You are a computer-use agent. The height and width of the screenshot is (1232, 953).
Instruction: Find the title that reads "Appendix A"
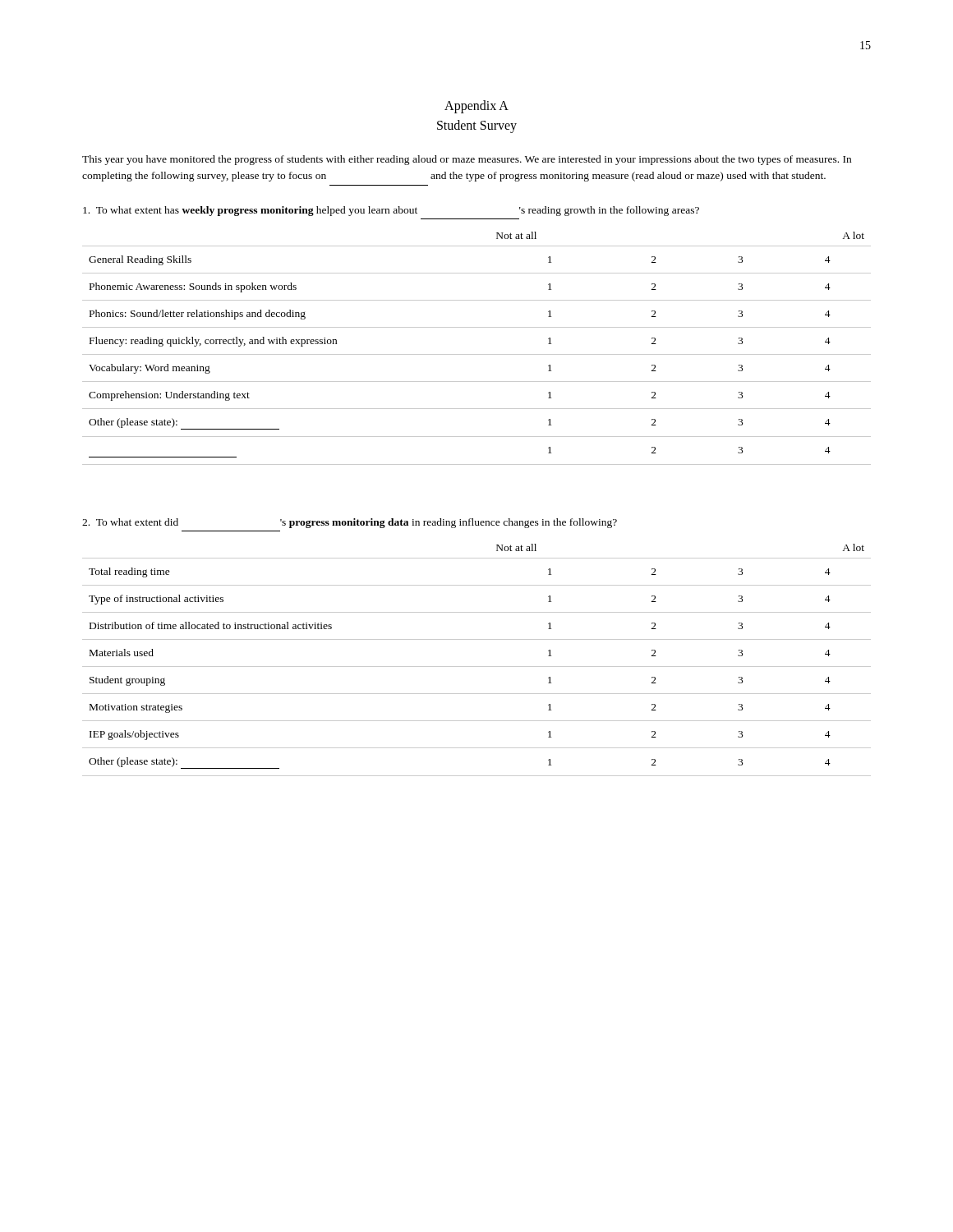pyautogui.click(x=476, y=106)
